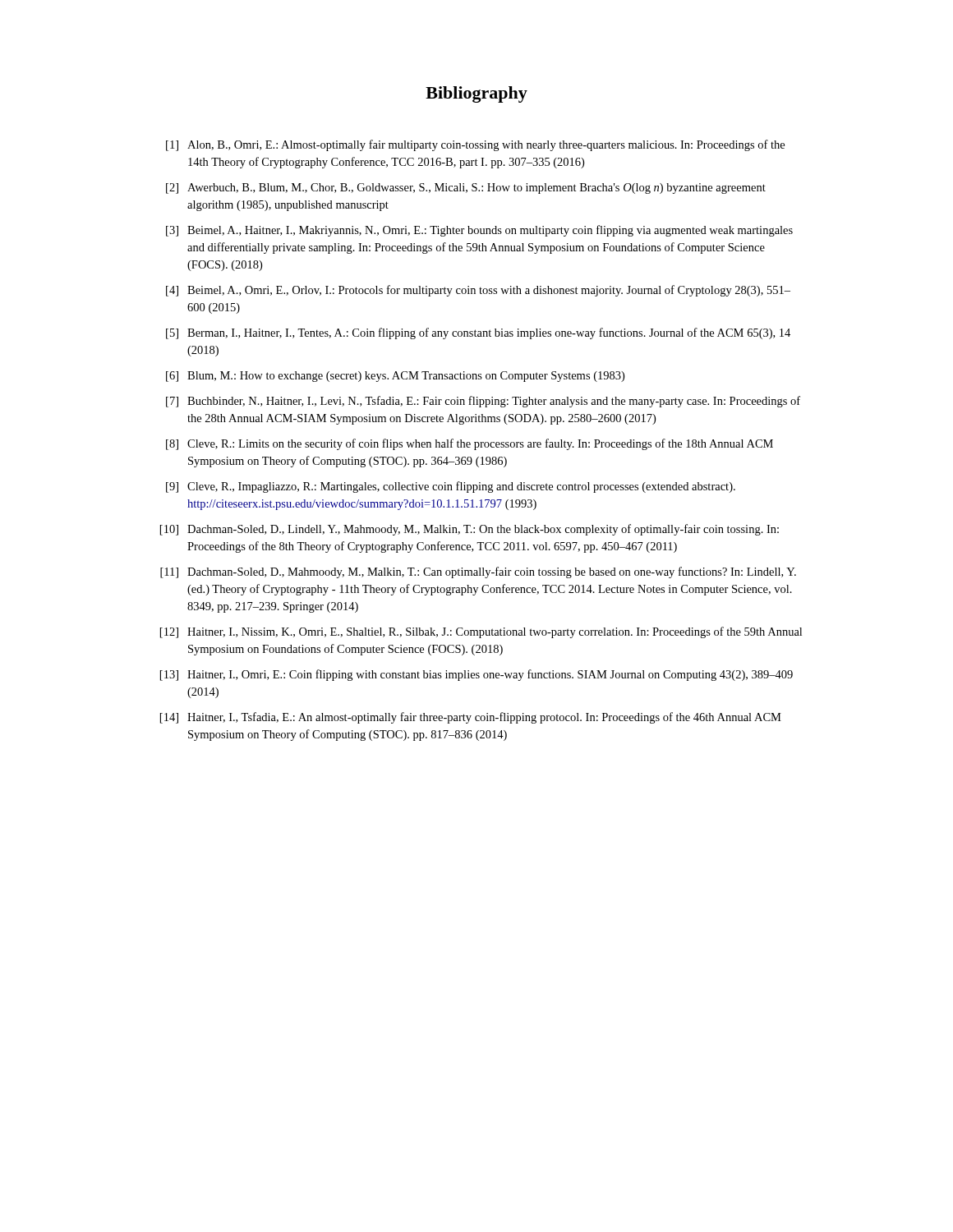
Task: Locate the list item that says "[5] Berman, I., Haitner, I., Tentes, A.: Coin"
Action: coord(476,342)
